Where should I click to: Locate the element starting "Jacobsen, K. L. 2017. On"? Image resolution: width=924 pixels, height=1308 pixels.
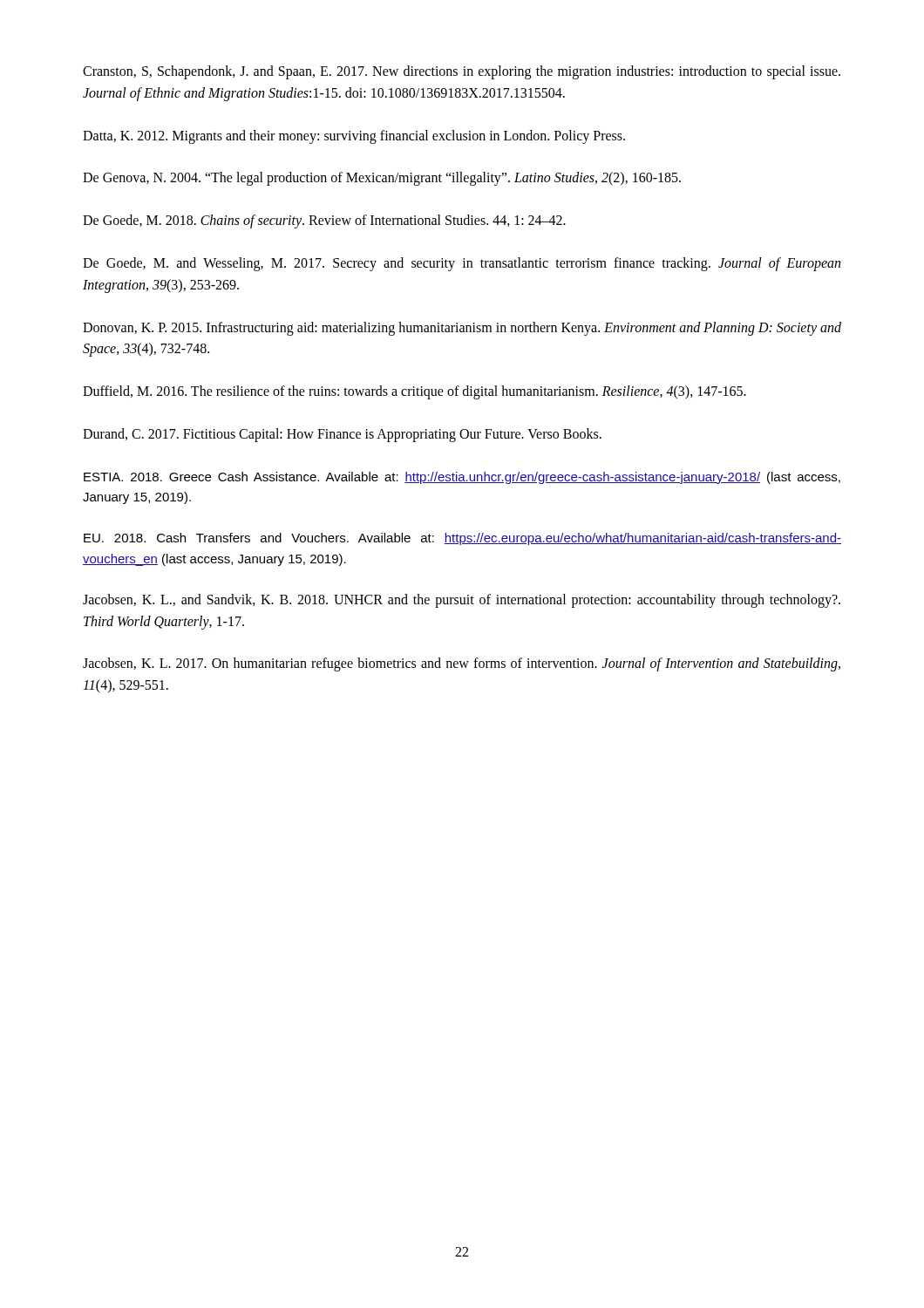coord(462,674)
